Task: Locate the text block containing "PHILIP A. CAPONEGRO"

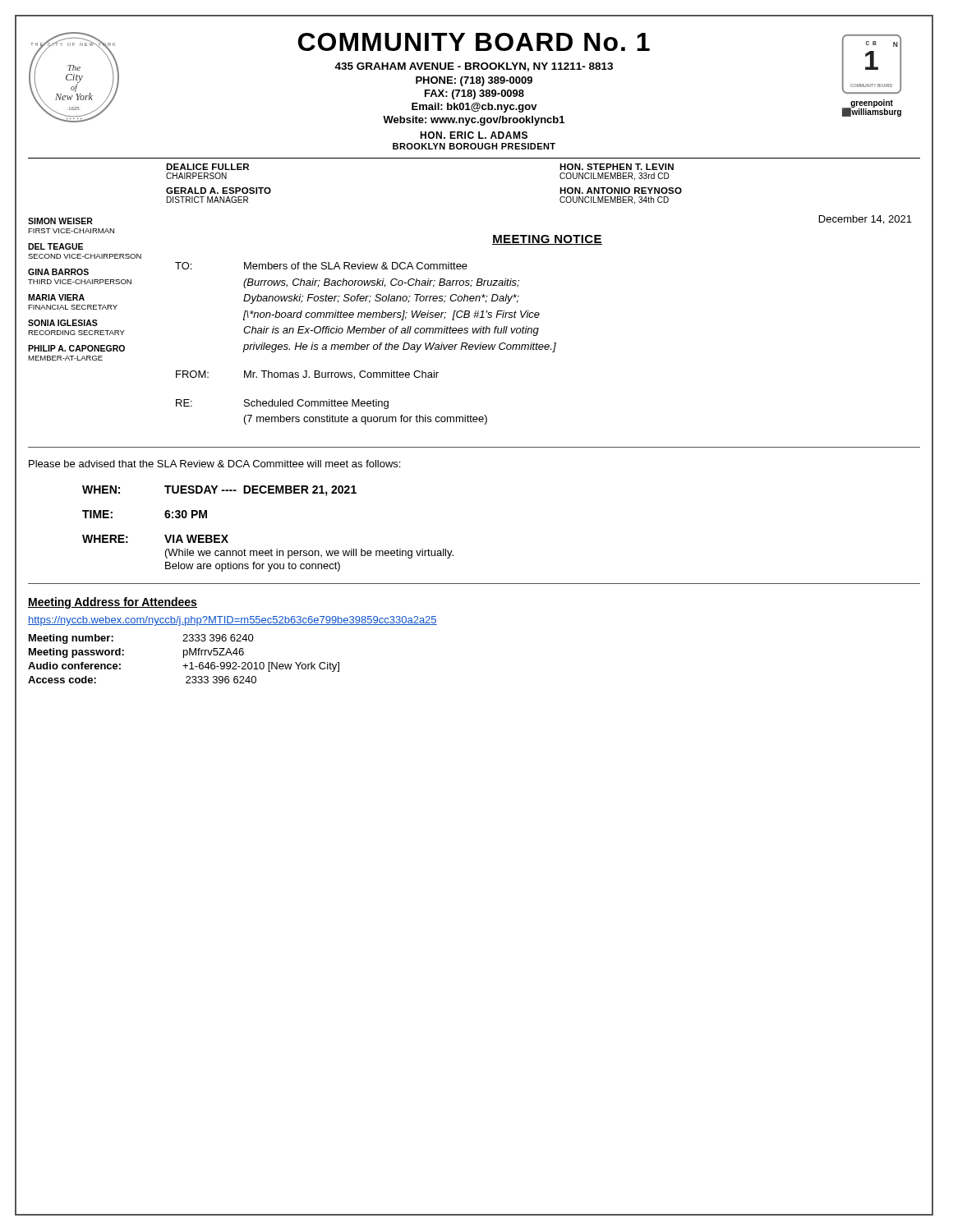Action: (98, 353)
